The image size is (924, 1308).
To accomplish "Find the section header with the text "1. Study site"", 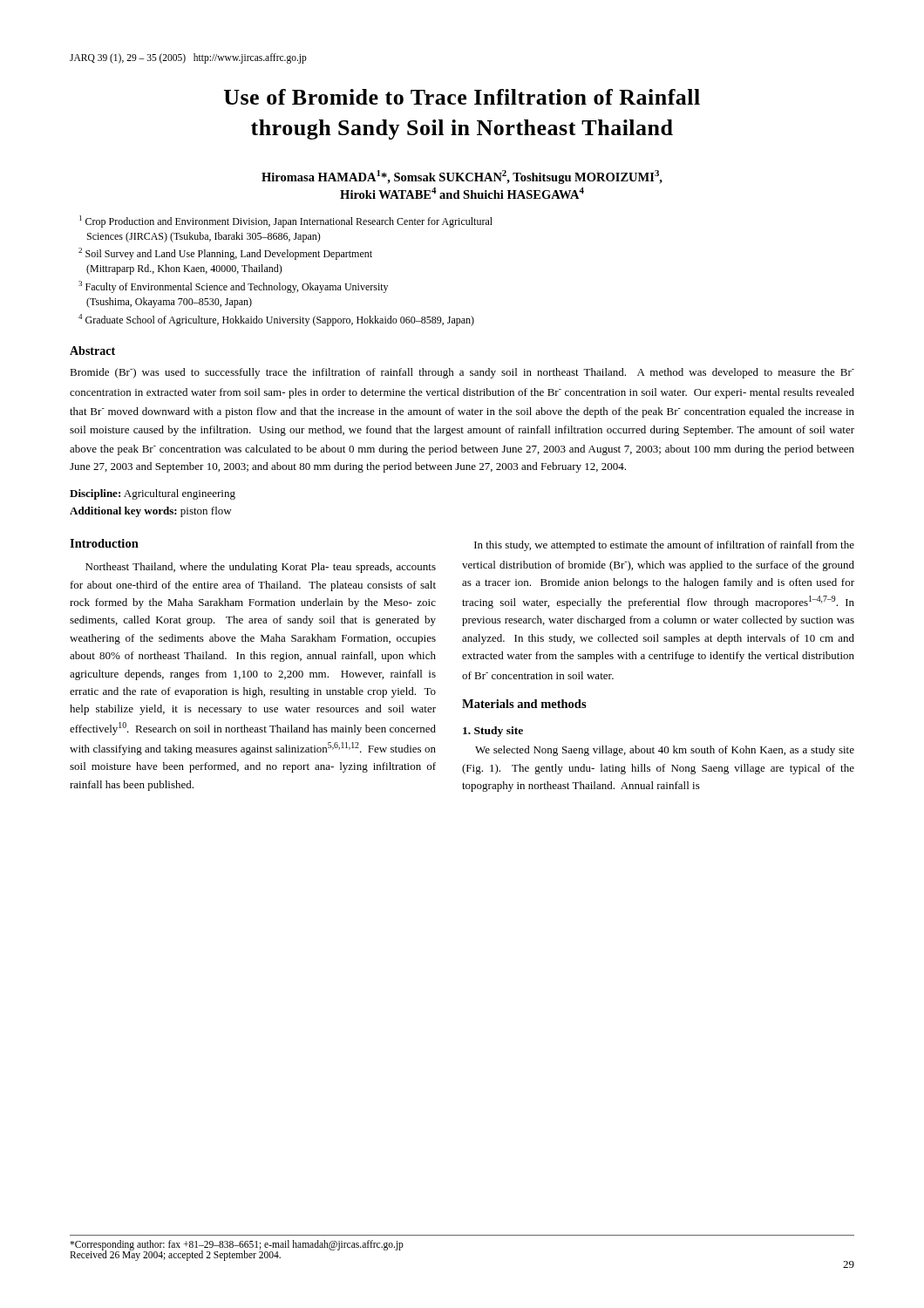I will pos(493,732).
